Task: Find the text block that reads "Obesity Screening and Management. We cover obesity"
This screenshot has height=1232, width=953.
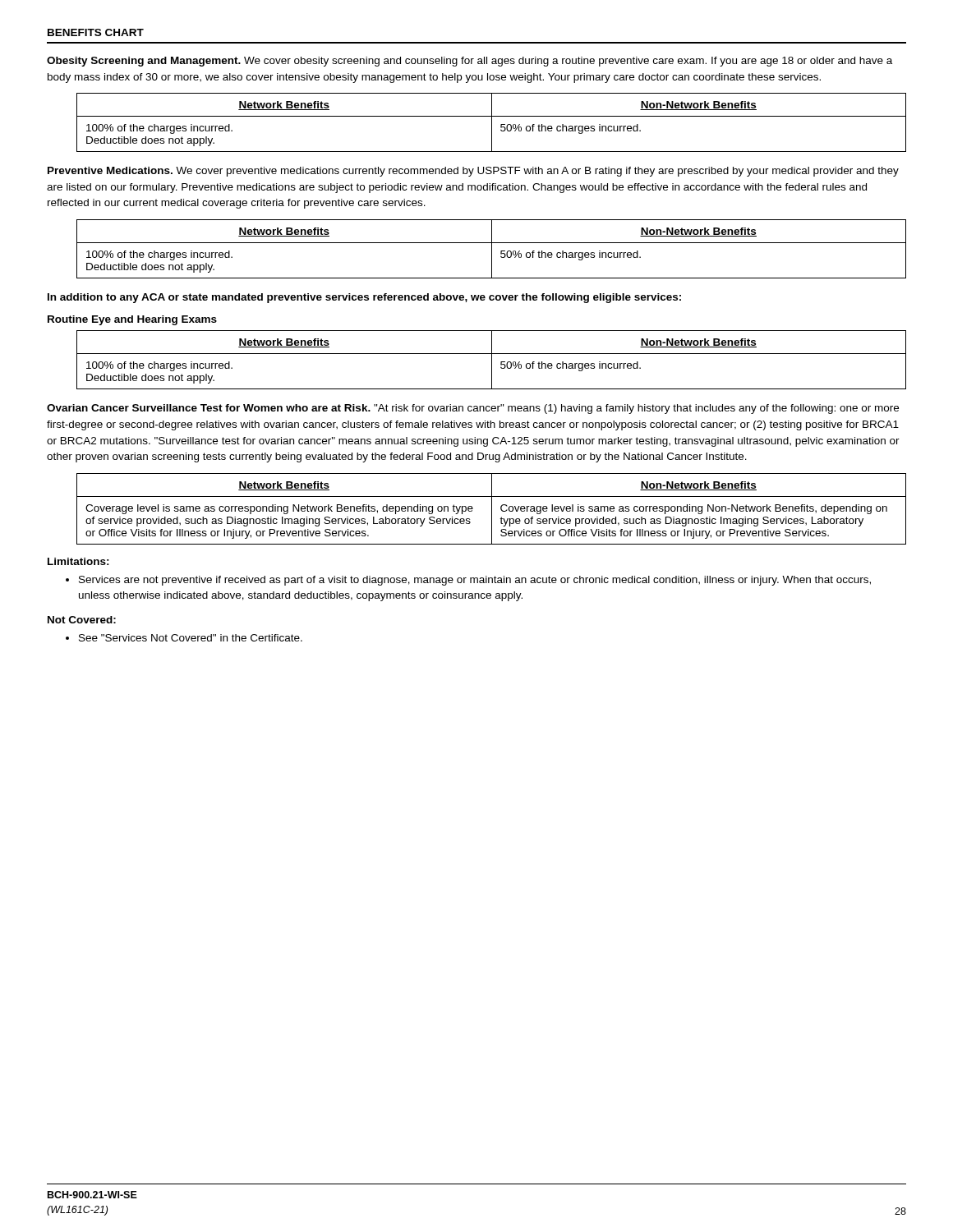Action: pos(470,68)
